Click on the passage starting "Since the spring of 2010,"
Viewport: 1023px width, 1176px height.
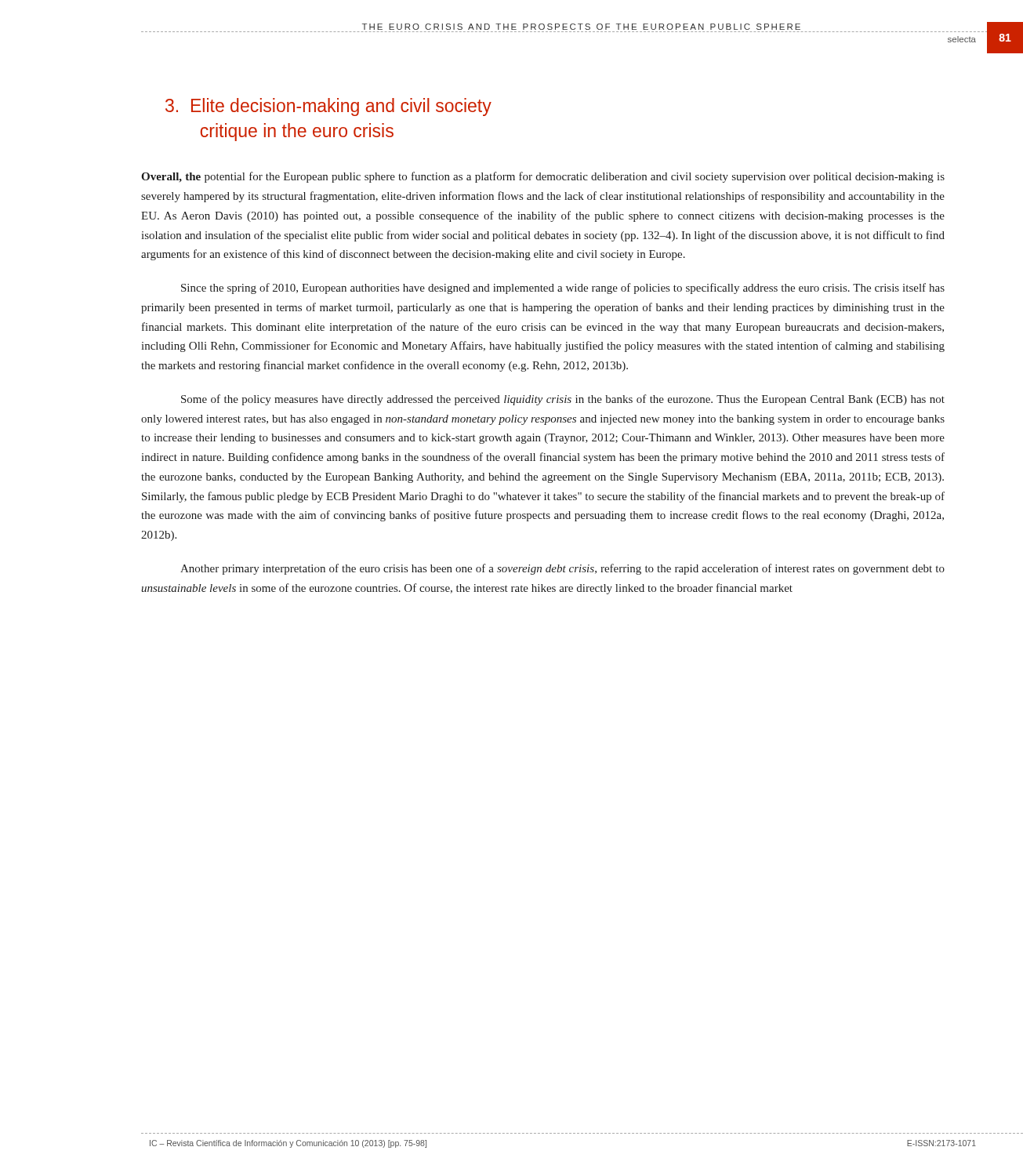(x=543, y=327)
